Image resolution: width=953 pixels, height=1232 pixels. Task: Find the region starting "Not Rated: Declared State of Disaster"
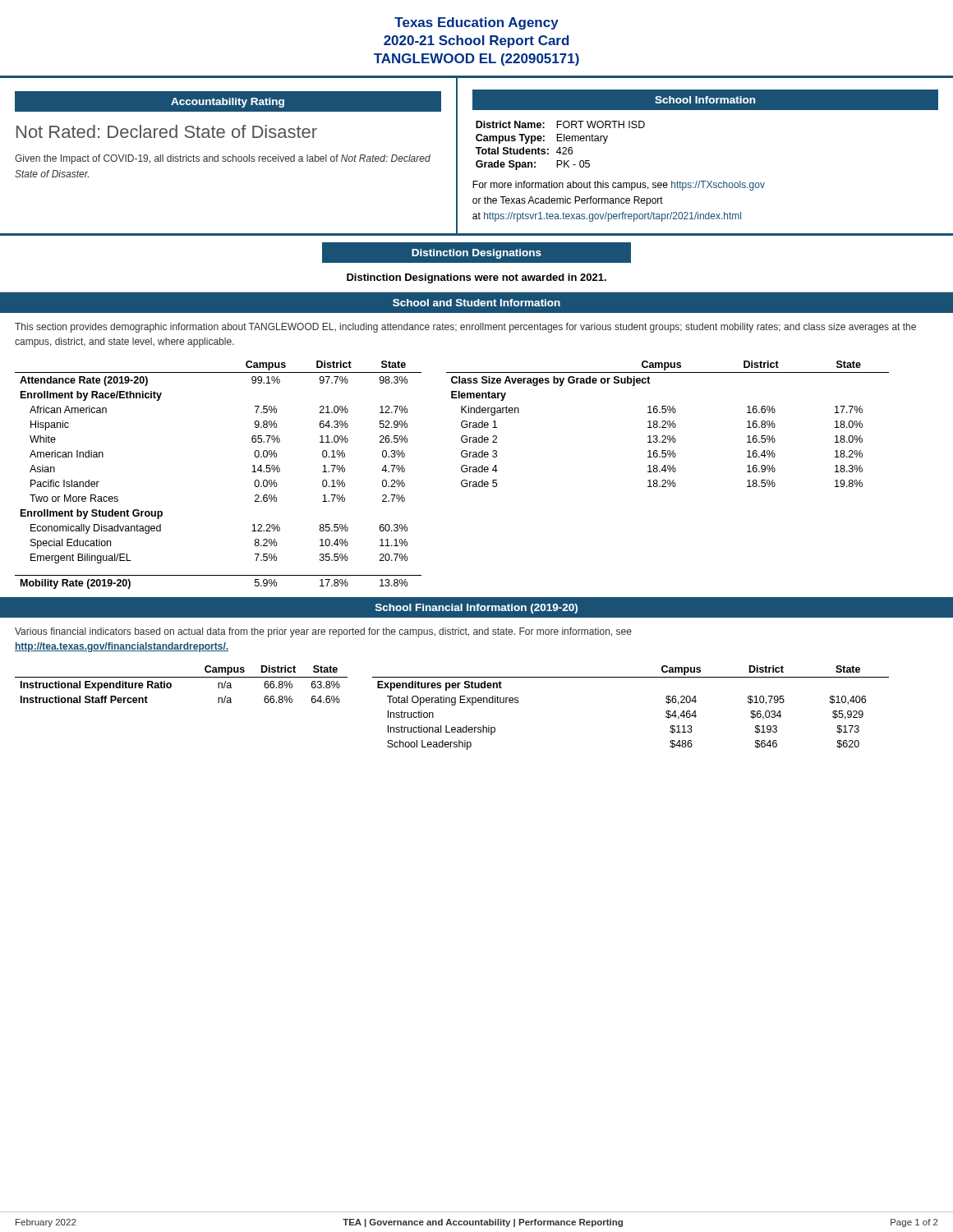click(x=166, y=132)
